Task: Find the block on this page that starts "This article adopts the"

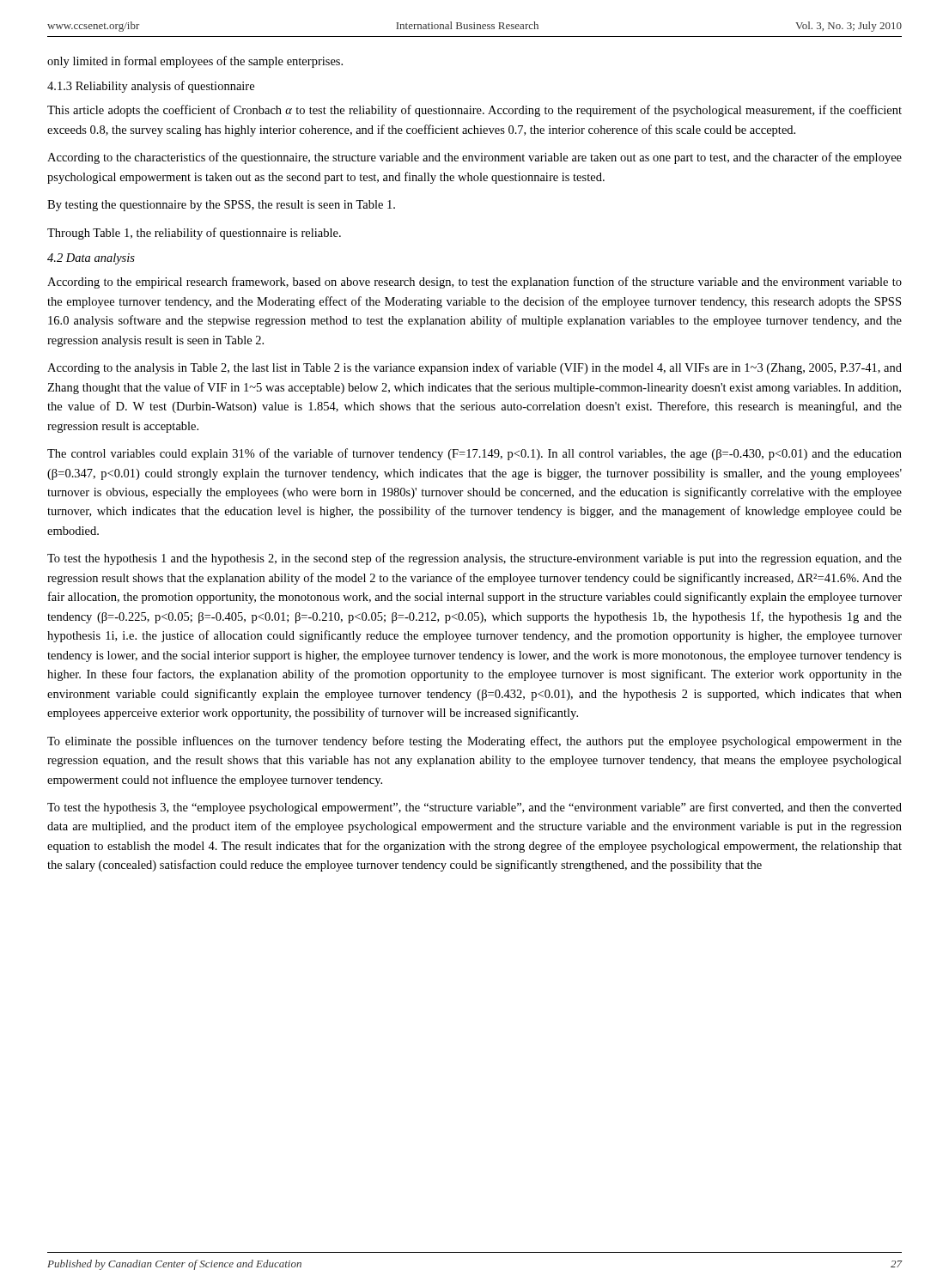Action: pos(474,120)
